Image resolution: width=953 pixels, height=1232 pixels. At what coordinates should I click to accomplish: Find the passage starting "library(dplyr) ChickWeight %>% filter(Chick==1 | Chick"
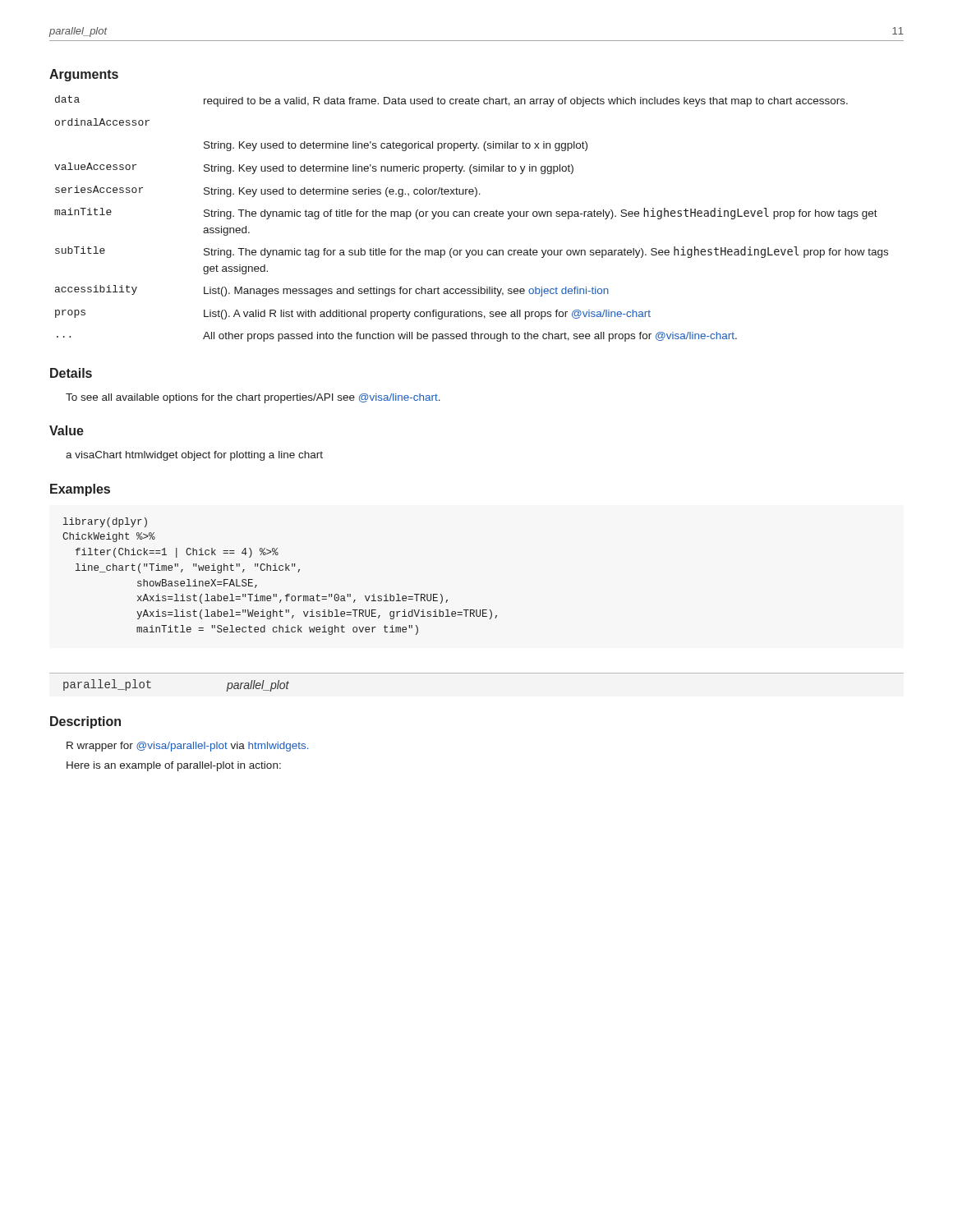coord(281,576)
